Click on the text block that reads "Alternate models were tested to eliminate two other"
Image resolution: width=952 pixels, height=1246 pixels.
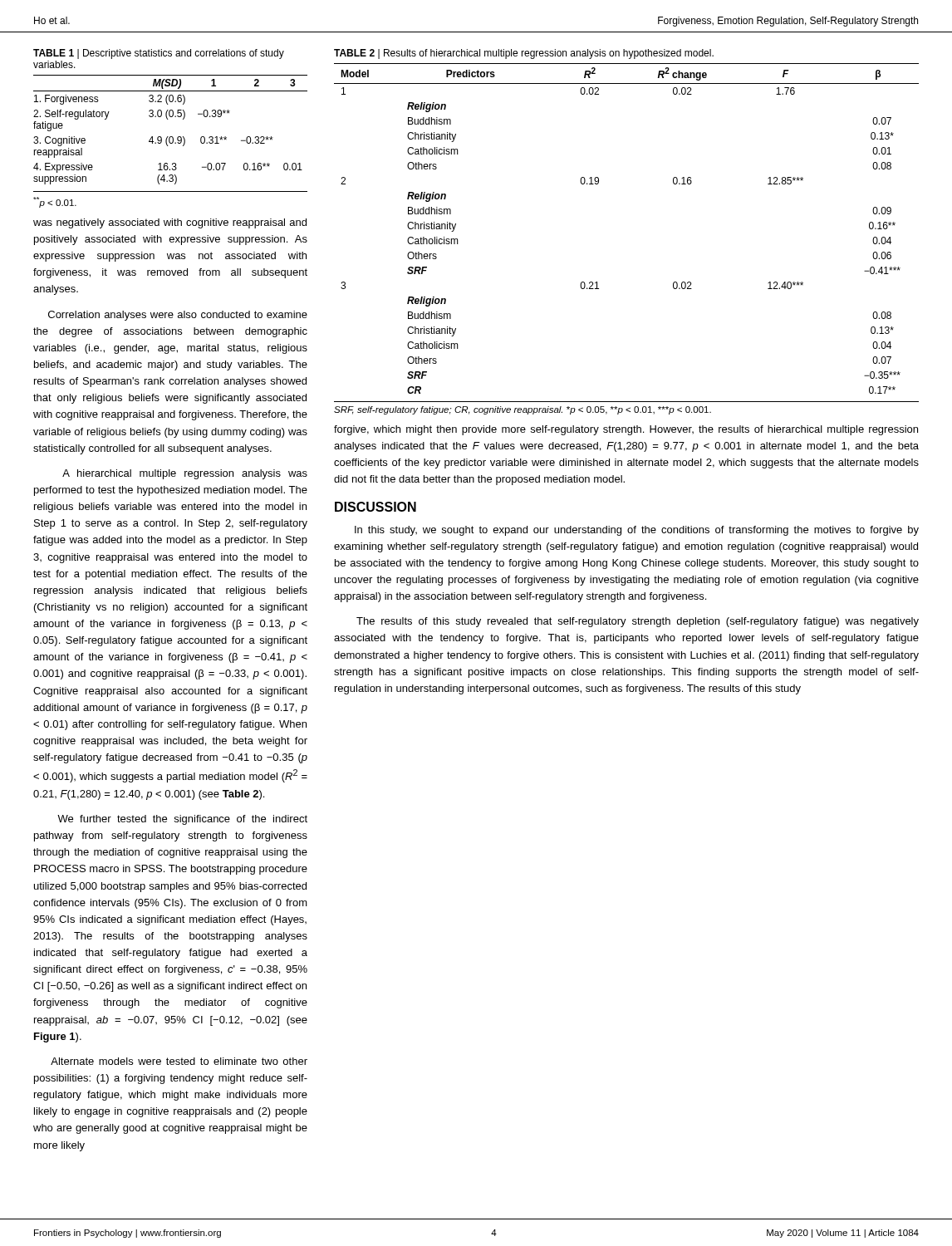coord(170,1103)
